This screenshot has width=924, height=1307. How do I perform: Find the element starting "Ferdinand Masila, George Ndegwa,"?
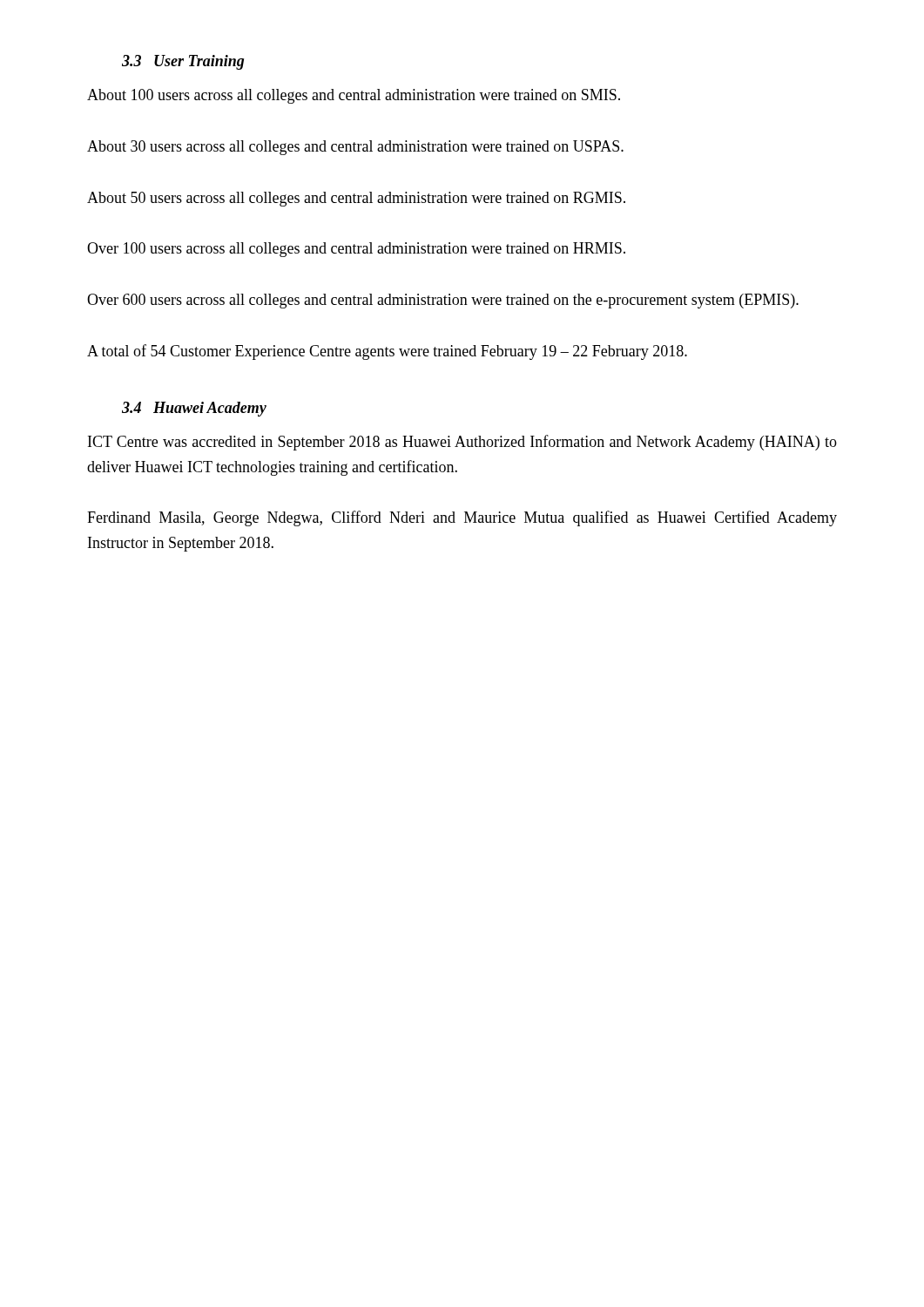coord(462,530)
